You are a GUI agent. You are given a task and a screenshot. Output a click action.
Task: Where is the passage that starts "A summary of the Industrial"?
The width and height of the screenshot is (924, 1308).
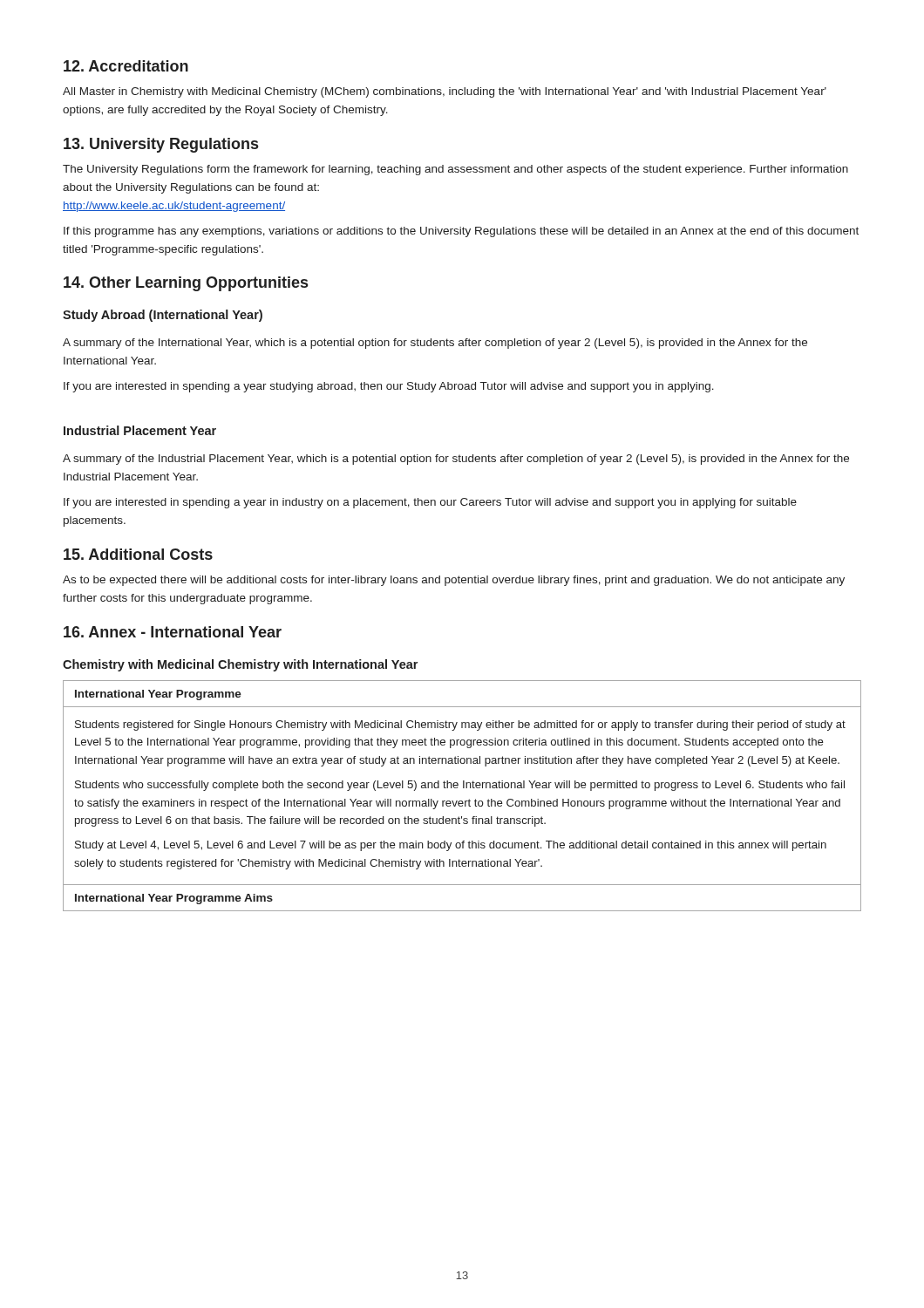pyautogui.click(x=456, y=468)
